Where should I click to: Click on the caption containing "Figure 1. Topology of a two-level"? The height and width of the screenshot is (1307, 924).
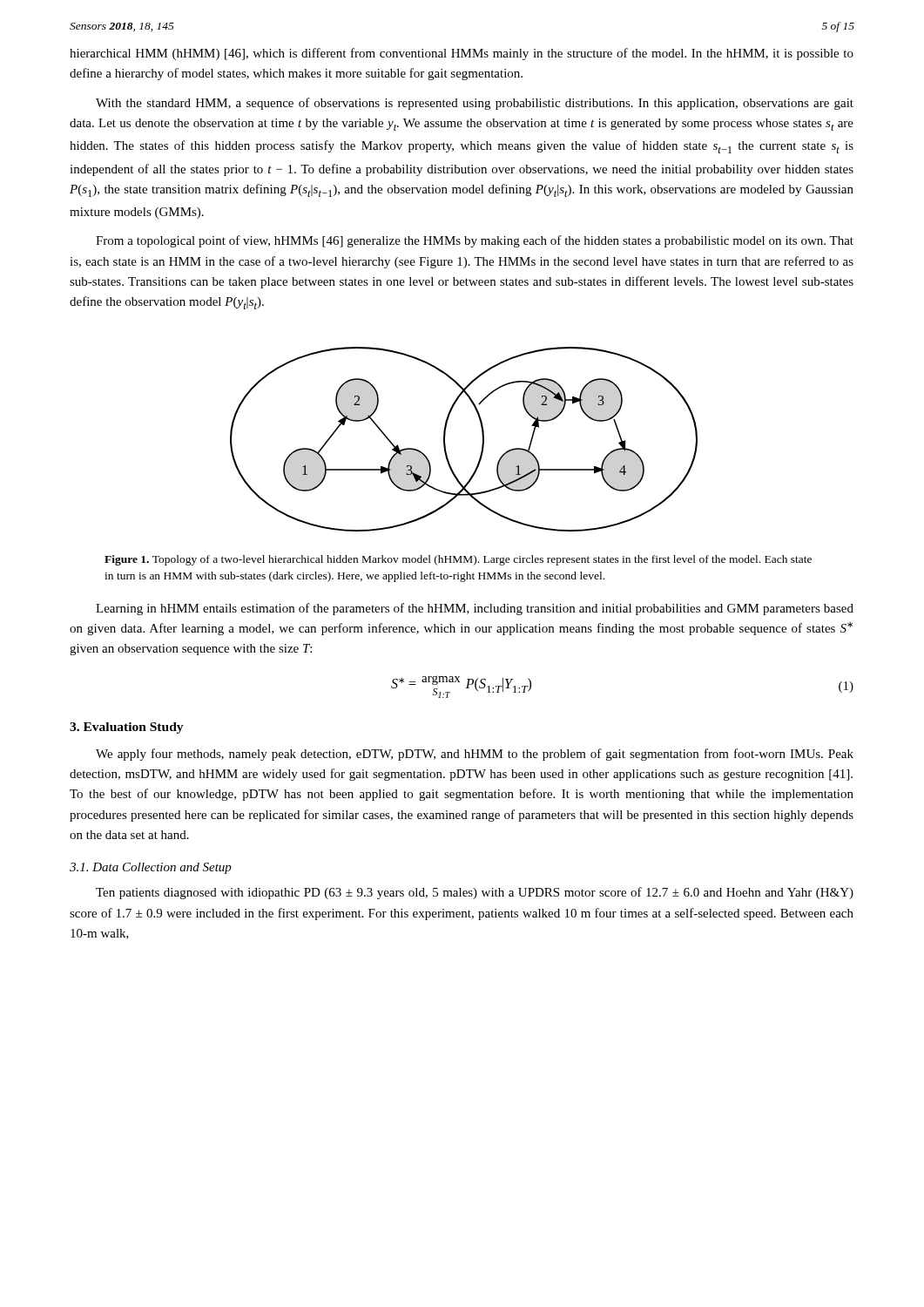458,567
